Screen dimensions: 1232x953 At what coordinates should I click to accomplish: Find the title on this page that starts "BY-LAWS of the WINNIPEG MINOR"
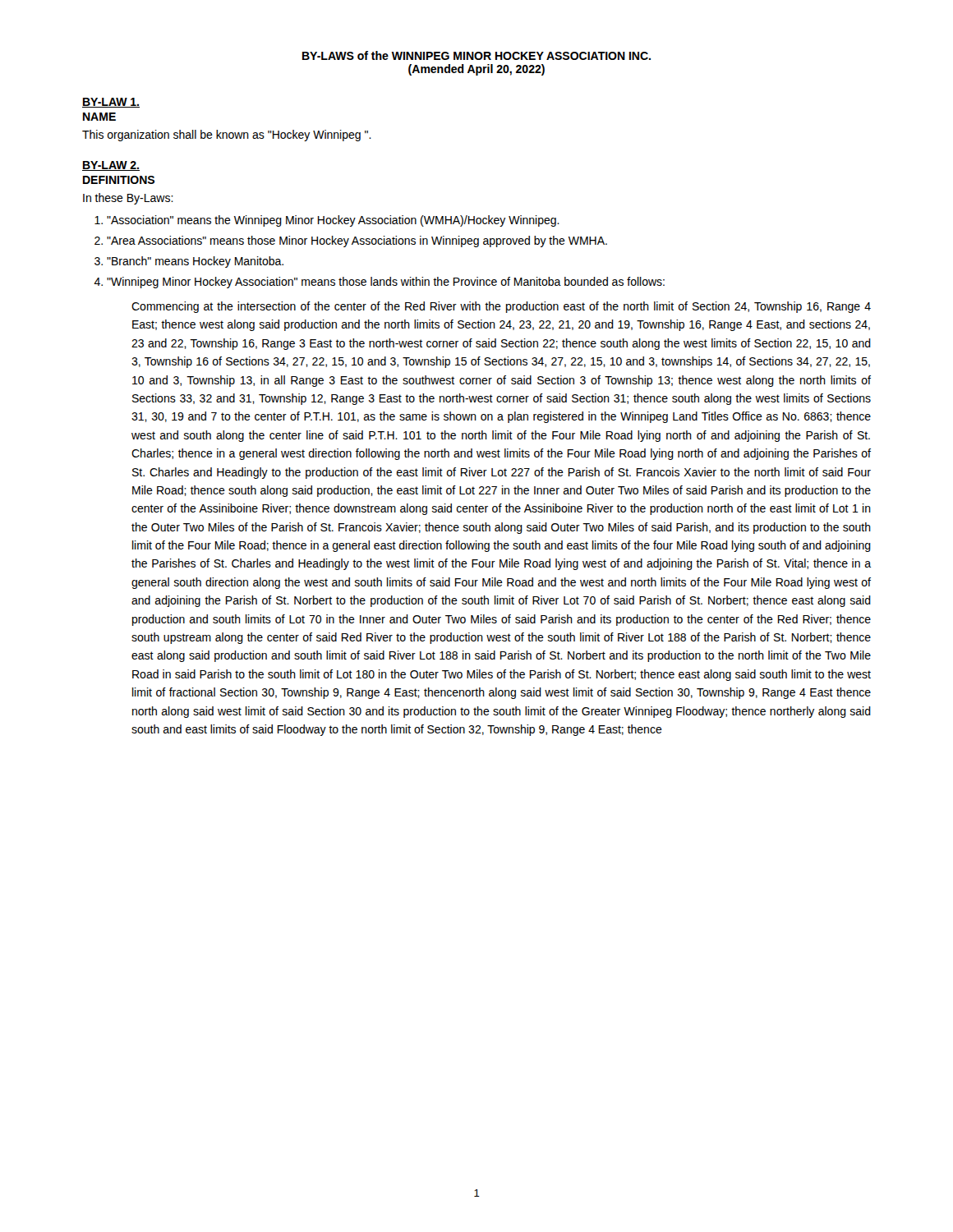[x=476, y=62]
